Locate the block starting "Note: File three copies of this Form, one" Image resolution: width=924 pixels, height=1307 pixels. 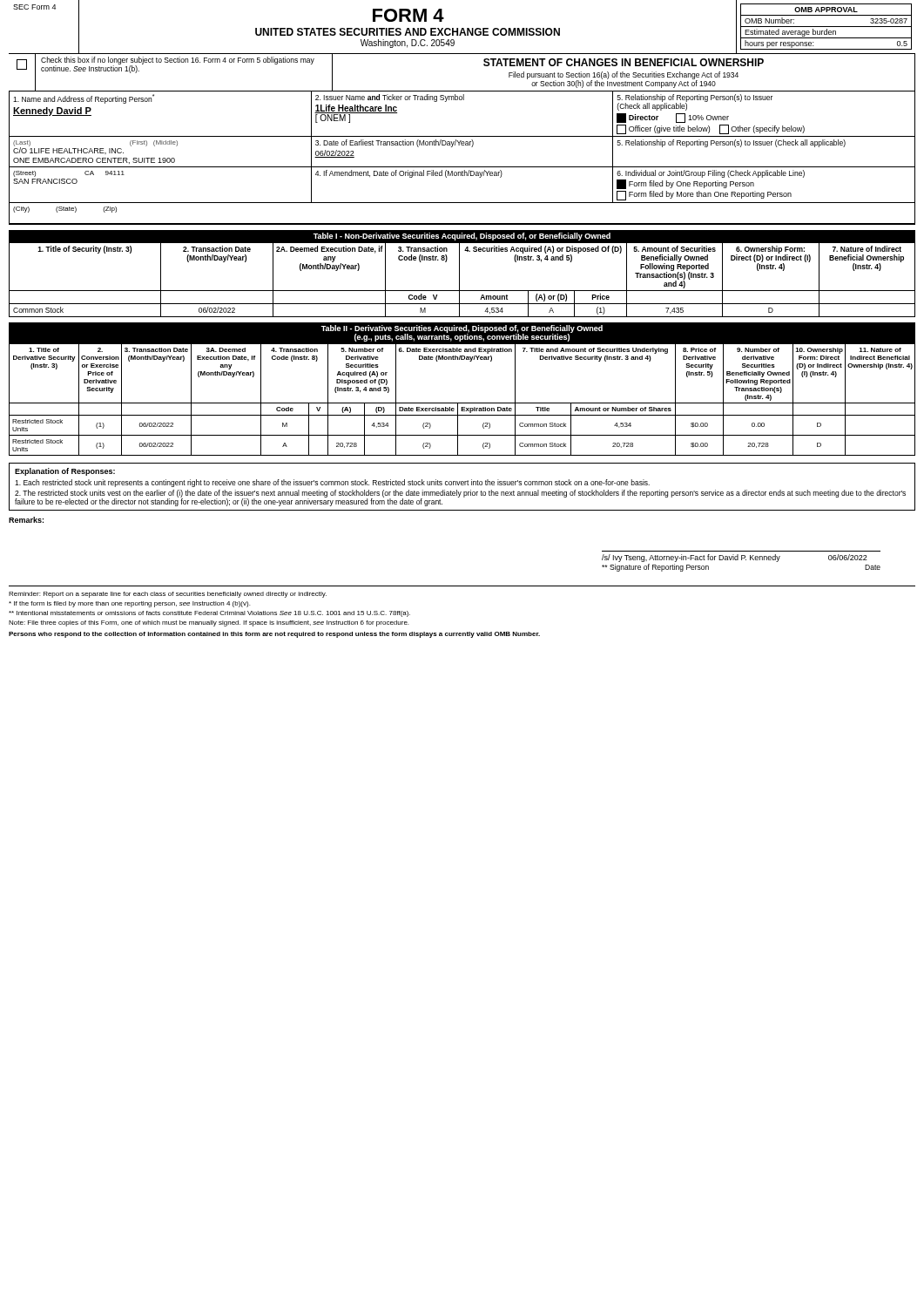pyautogui.click(x=209, y=622)
